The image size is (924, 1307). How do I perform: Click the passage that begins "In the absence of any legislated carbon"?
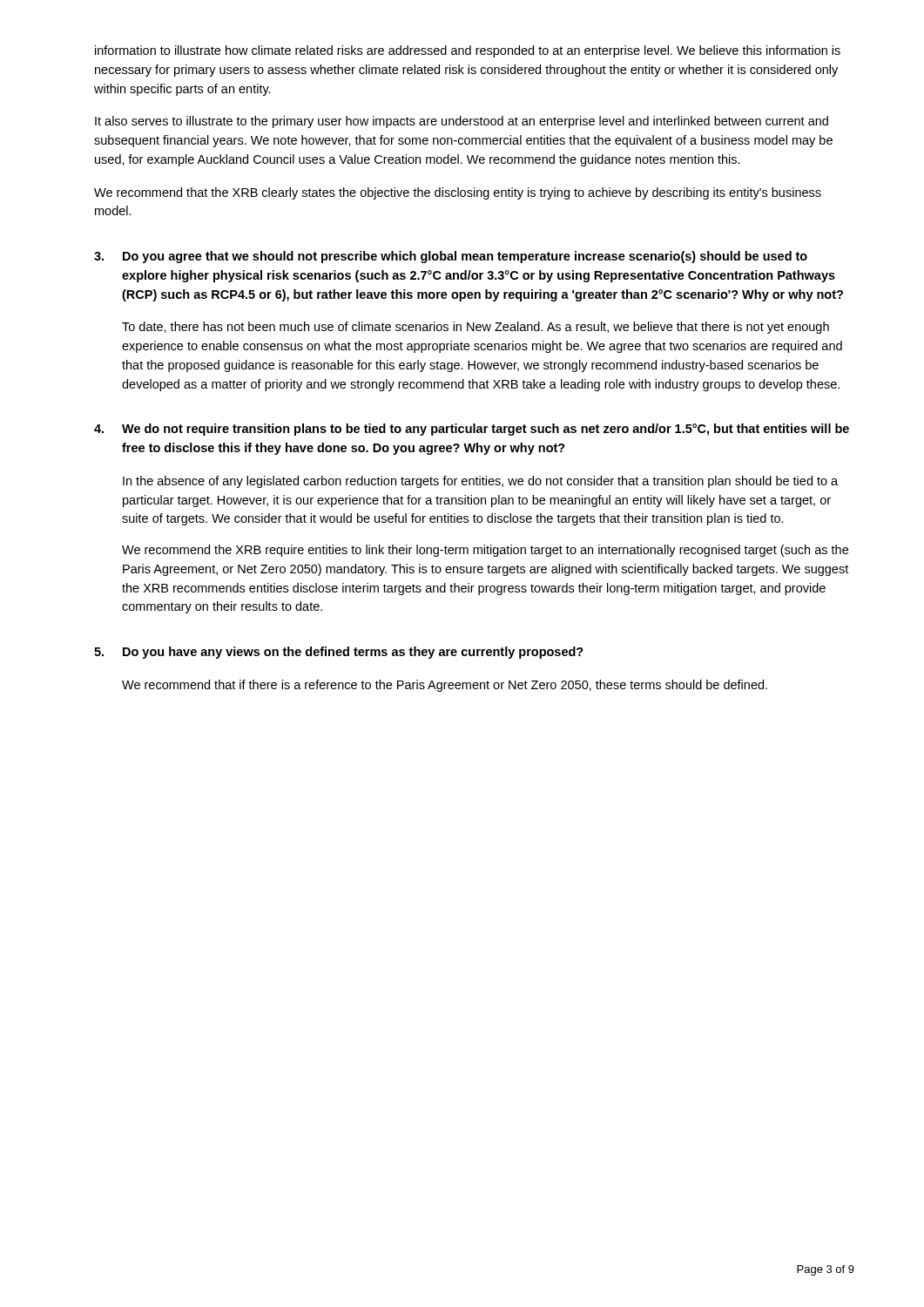[x=480, y=500]
